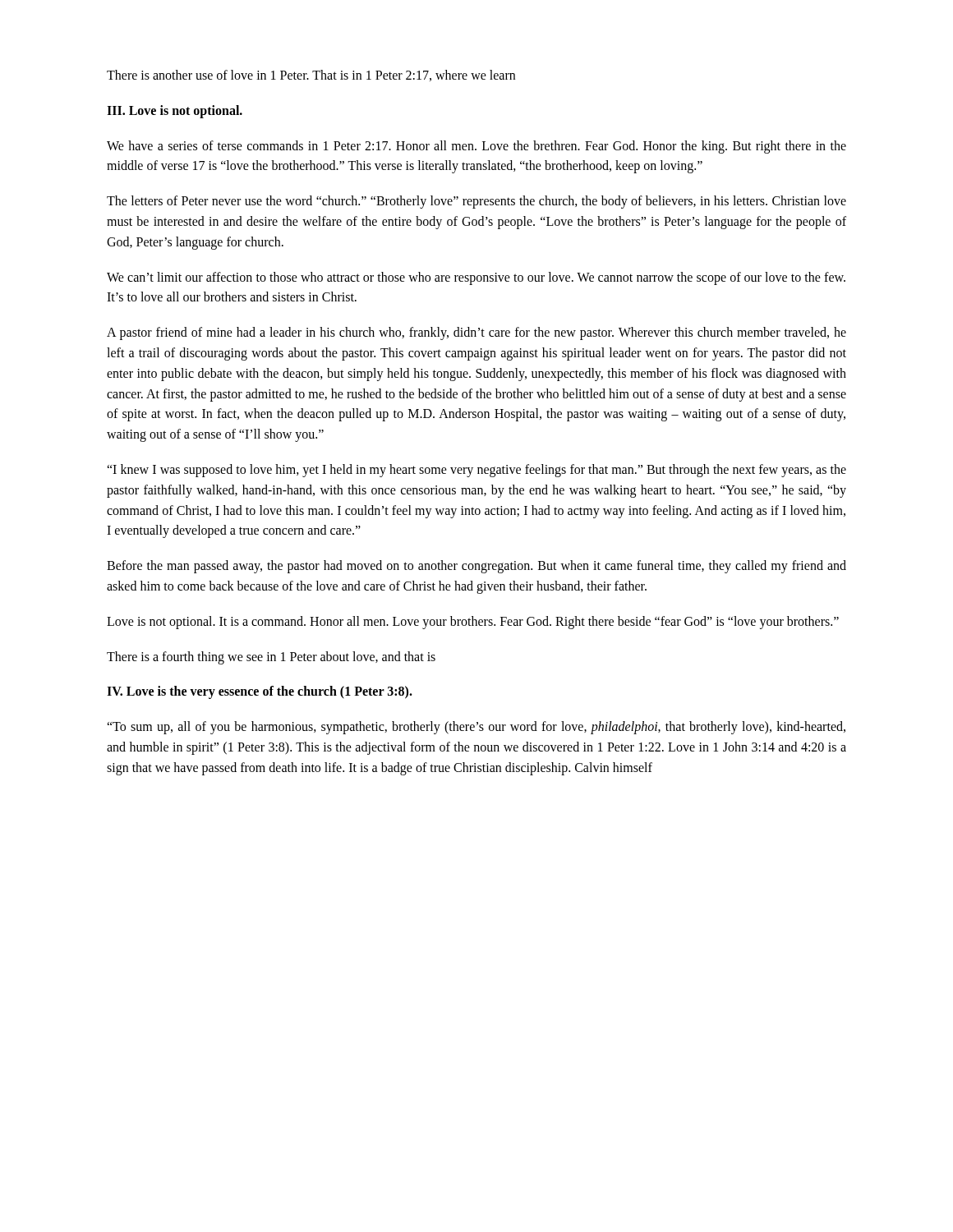Locate the text block starting "III. Love is not"
The height and width of the screenshot is (1232, 953).
[175, 110]
